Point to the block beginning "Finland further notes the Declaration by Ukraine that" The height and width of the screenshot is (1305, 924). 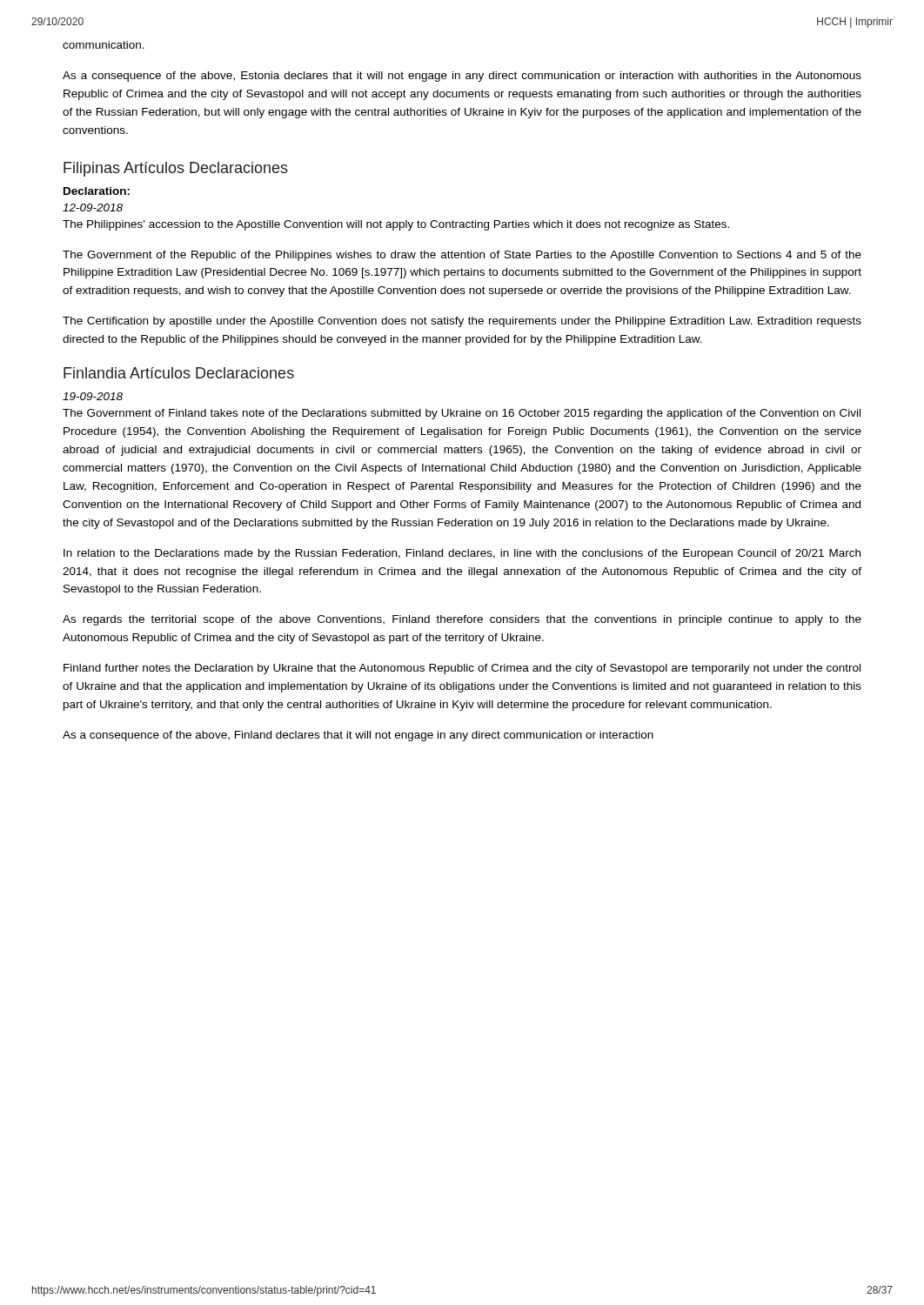tap(462, 686)
